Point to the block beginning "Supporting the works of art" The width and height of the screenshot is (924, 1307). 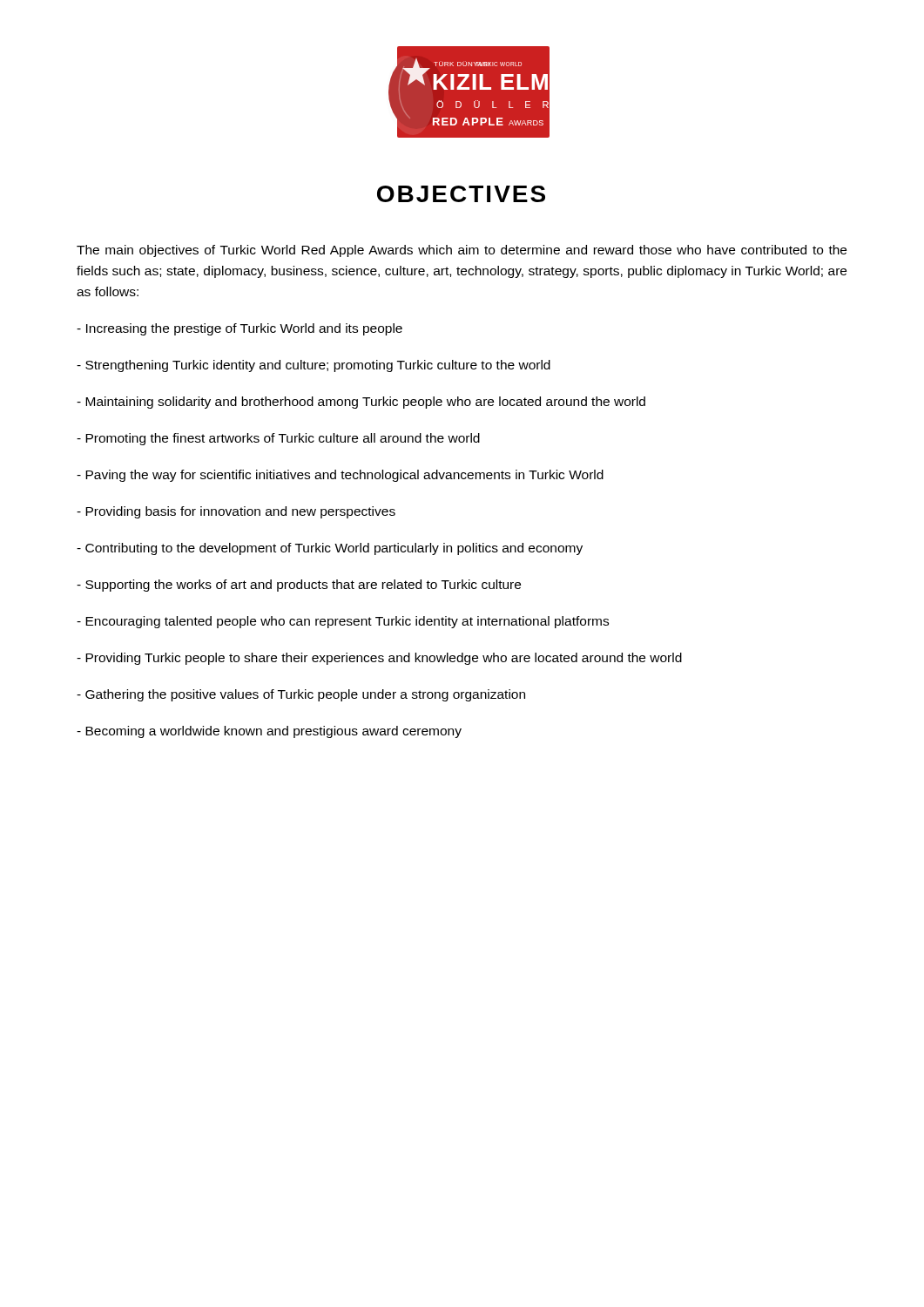point(299,584)
